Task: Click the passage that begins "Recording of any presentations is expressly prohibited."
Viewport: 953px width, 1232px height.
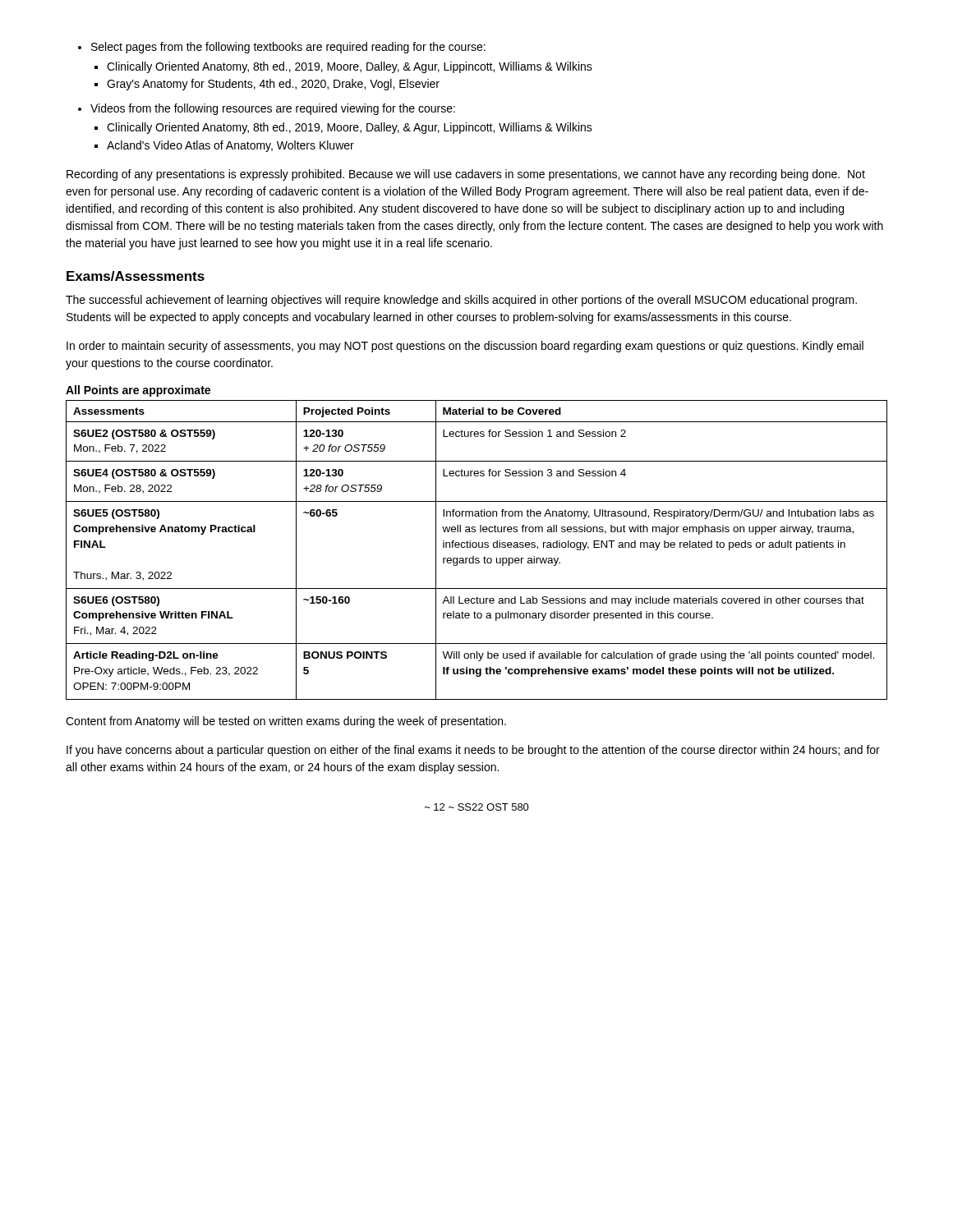Action: click(475, 208)
